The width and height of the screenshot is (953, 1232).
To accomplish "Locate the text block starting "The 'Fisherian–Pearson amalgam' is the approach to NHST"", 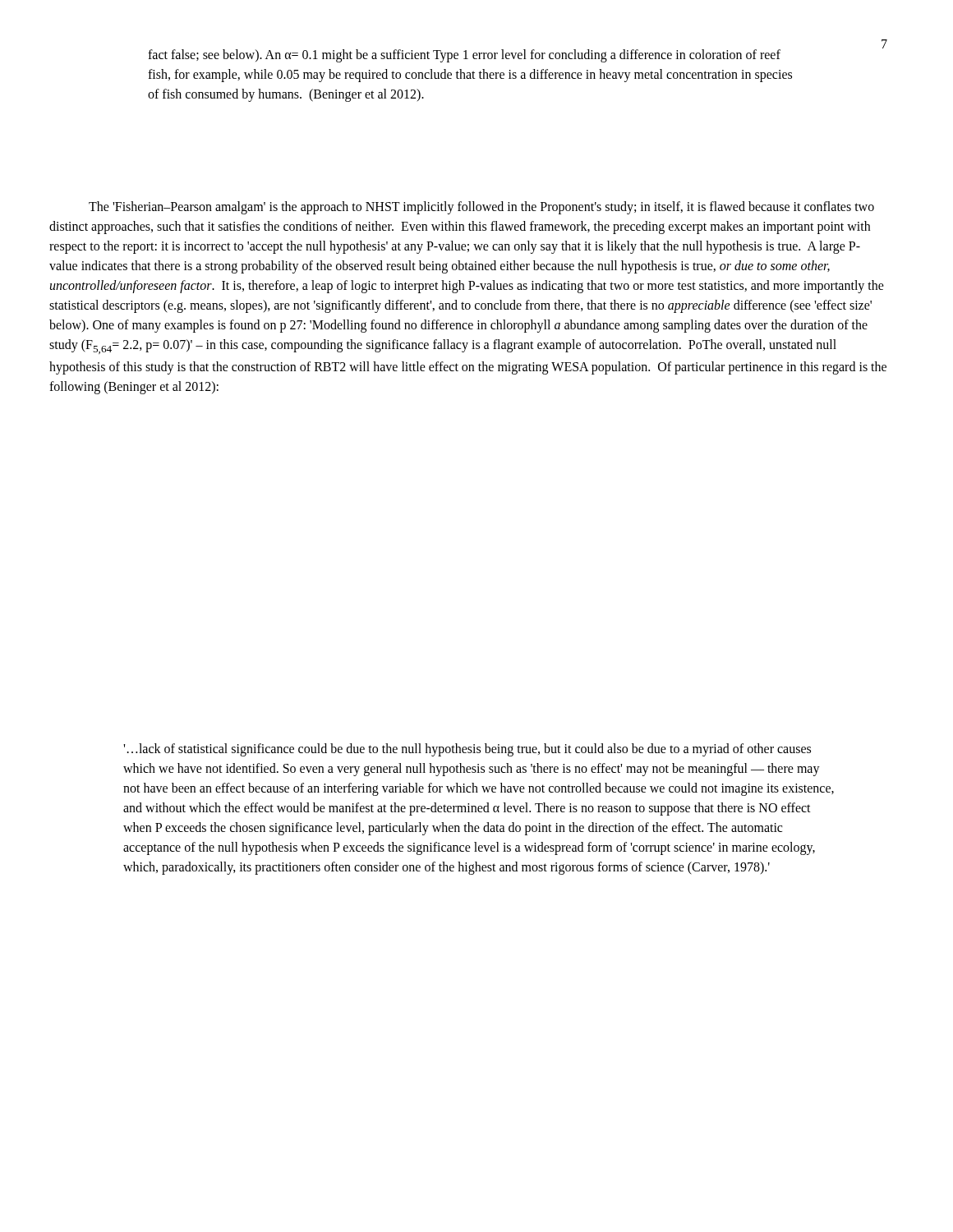I will click(468, 297).
